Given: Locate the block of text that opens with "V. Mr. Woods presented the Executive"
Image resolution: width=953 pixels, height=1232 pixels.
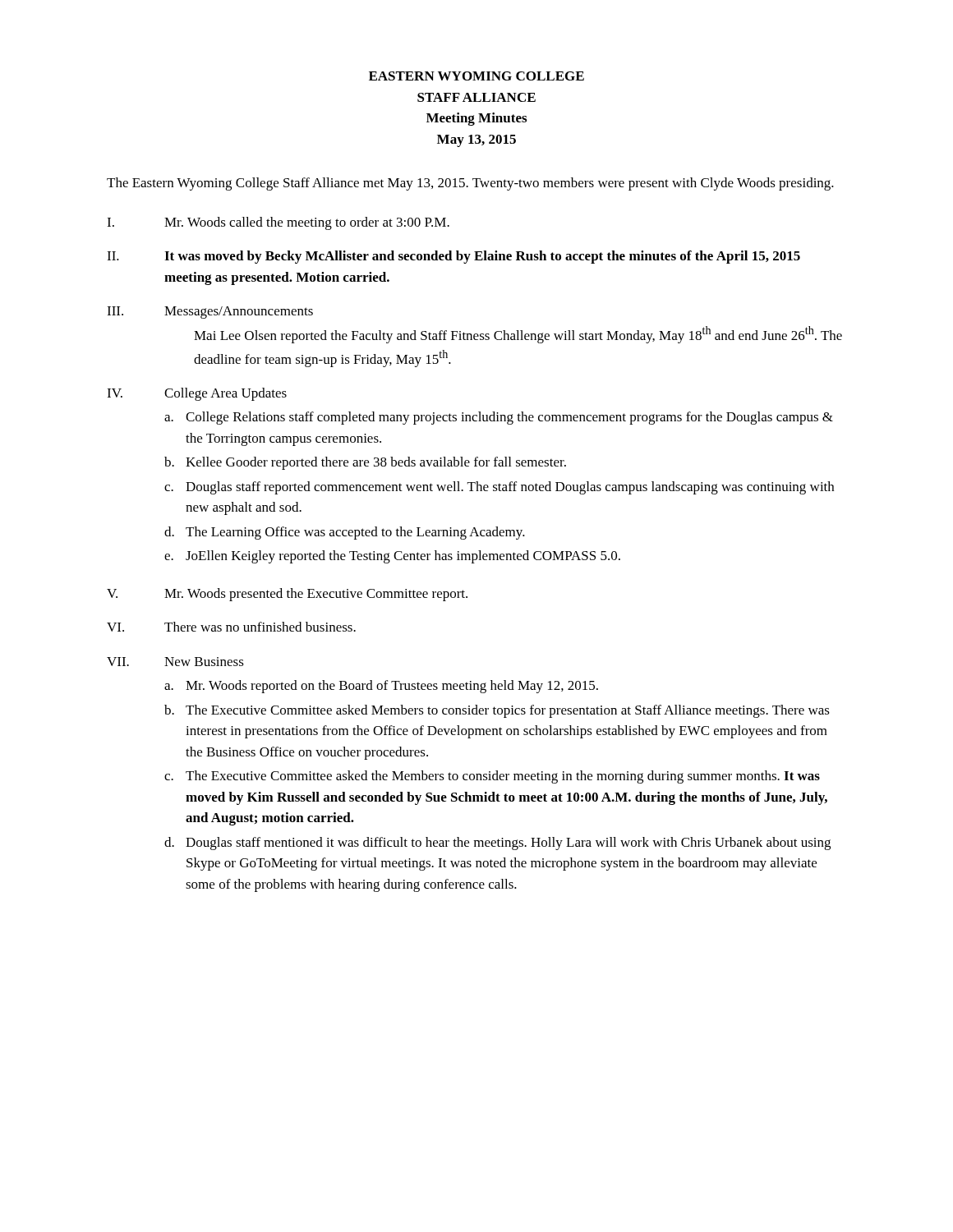Looking at the screenshot, I should [476, 593].
